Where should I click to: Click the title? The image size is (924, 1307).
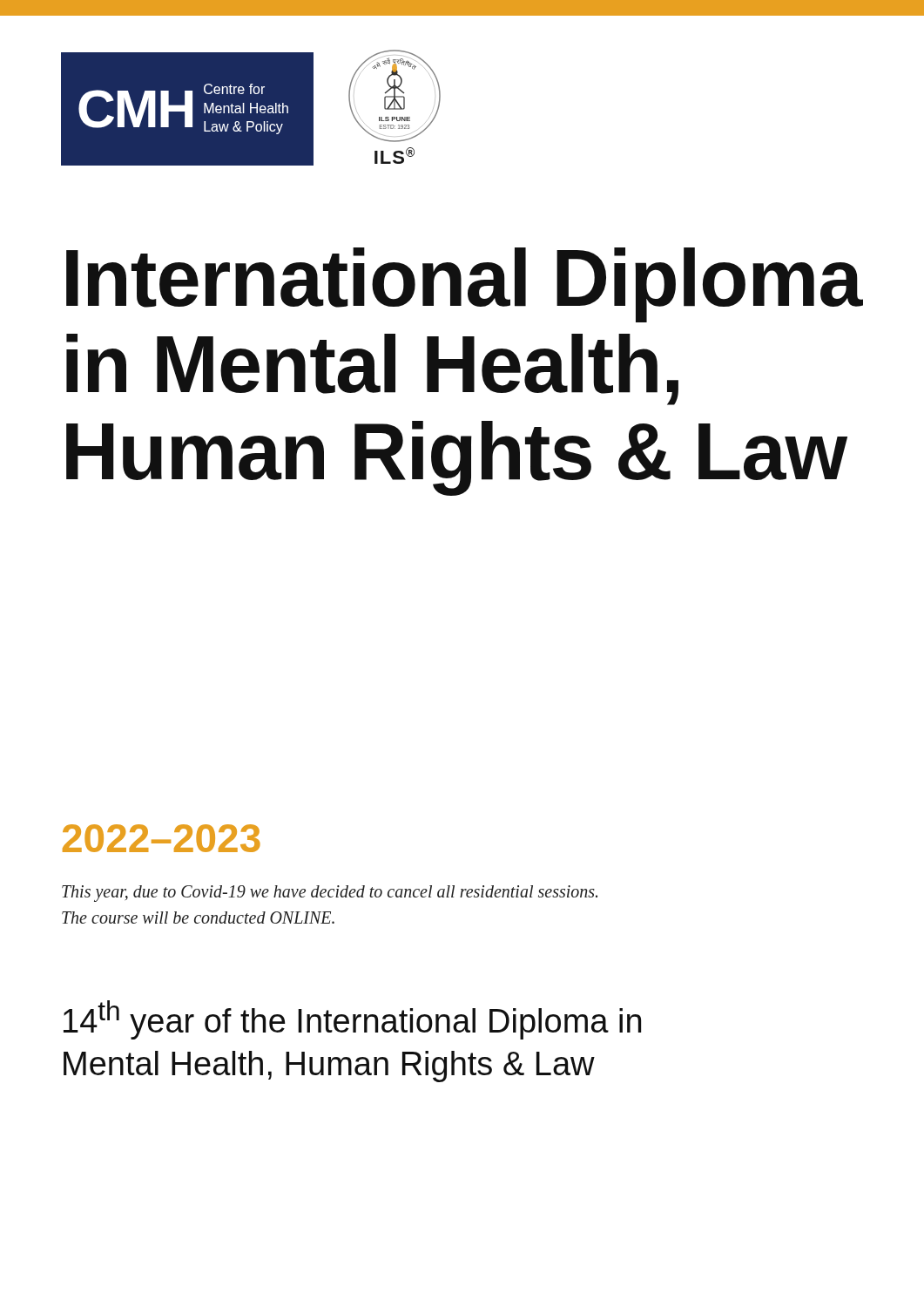462,365
